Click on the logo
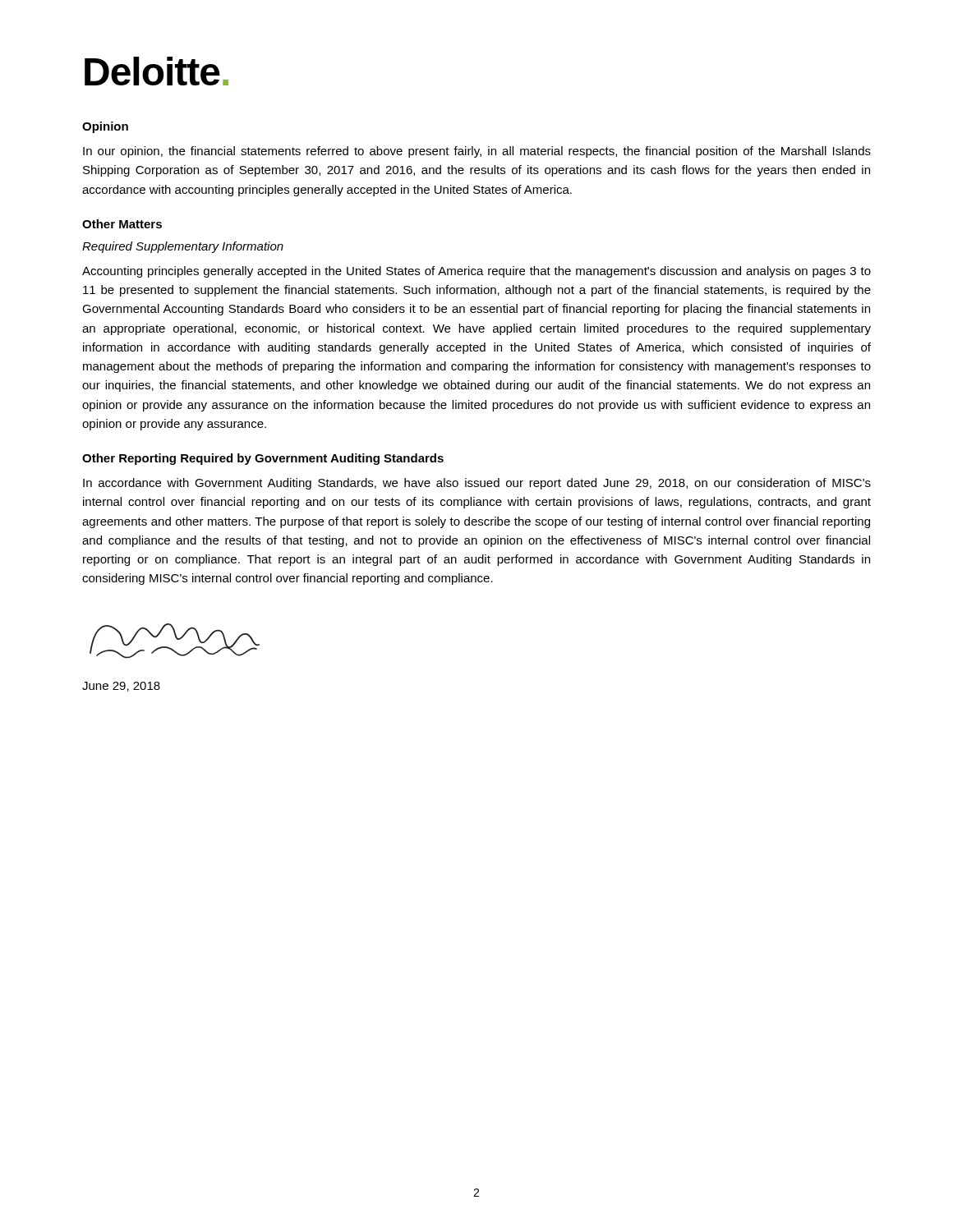This screenshot has height=1232, width=953. tap(476, 72)
